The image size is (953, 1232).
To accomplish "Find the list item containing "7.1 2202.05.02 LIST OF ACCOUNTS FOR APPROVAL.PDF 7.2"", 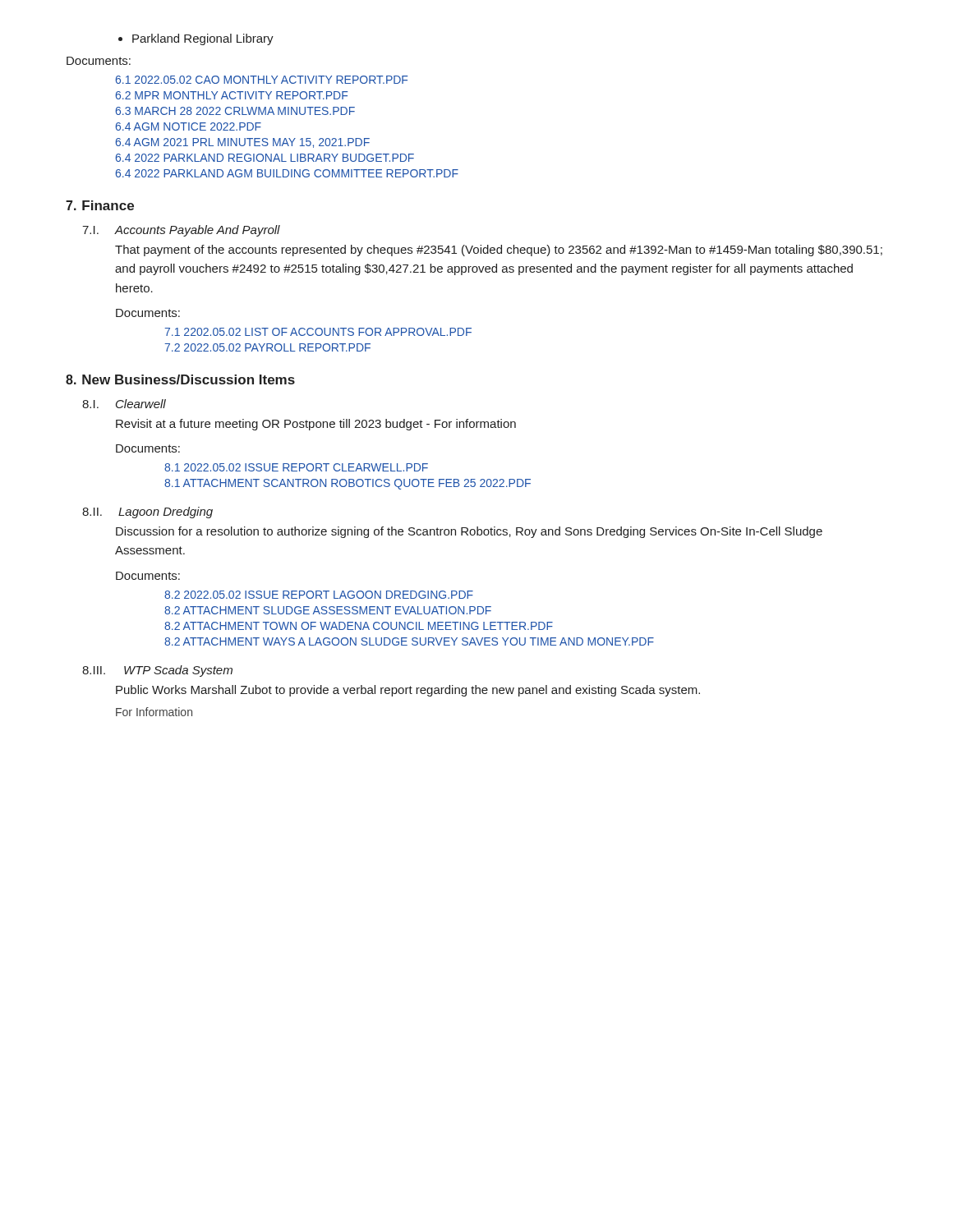I will click(x=318, y=332).
